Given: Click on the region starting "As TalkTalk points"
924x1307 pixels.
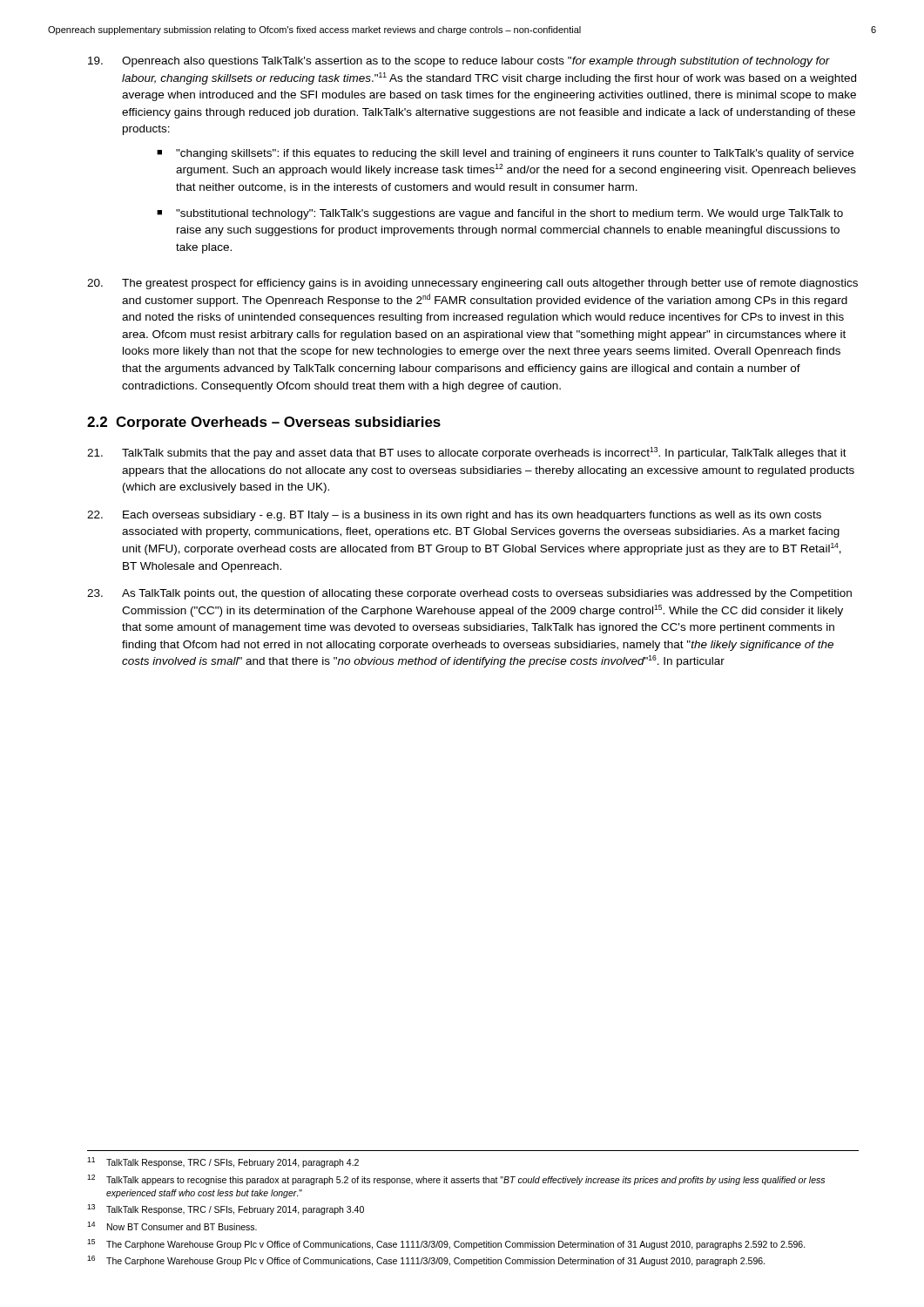Looking at the screenshot, I should click(473, 627).
